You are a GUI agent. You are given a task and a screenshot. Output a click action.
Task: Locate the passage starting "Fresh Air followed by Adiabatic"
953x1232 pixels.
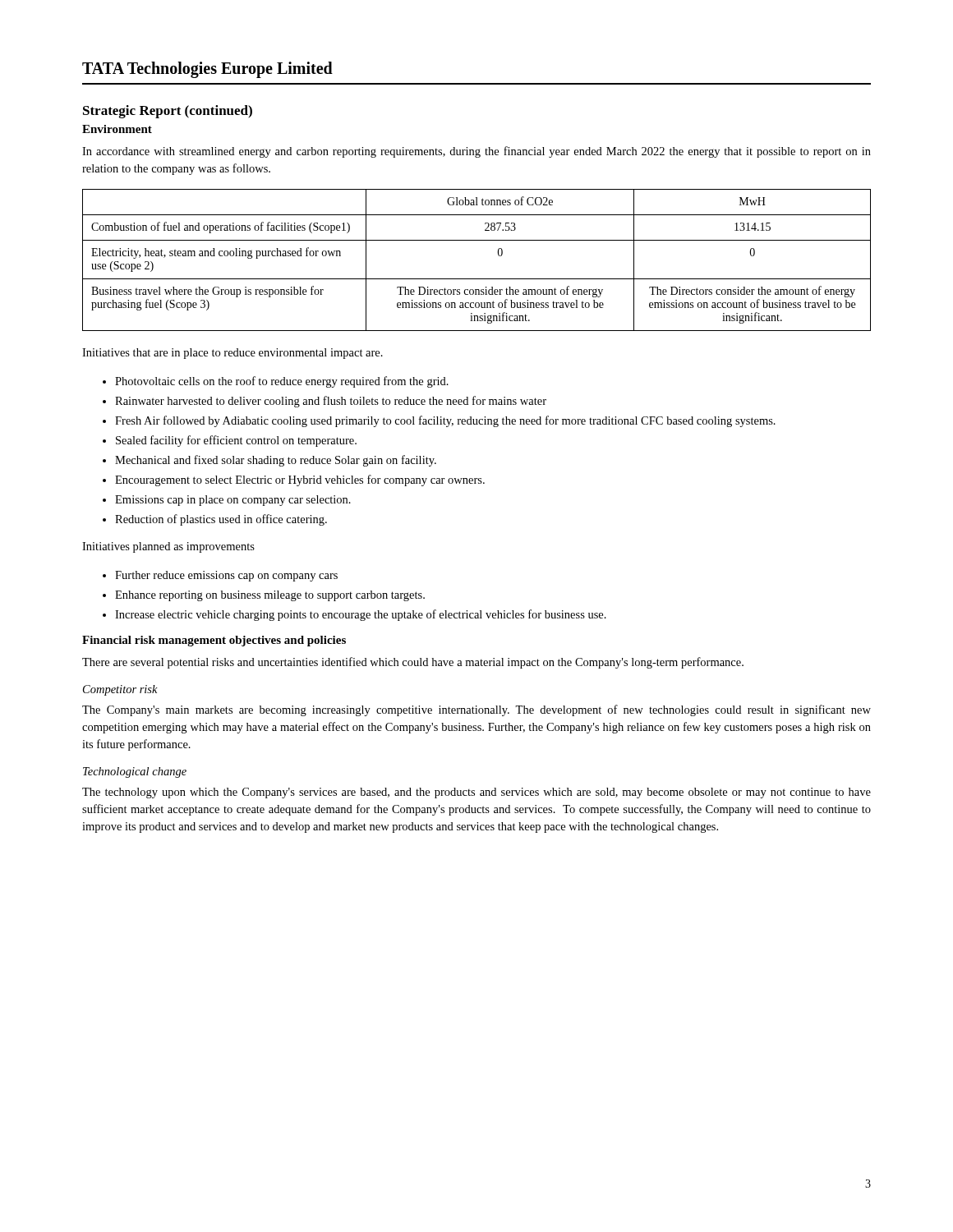tap(445, 421)
